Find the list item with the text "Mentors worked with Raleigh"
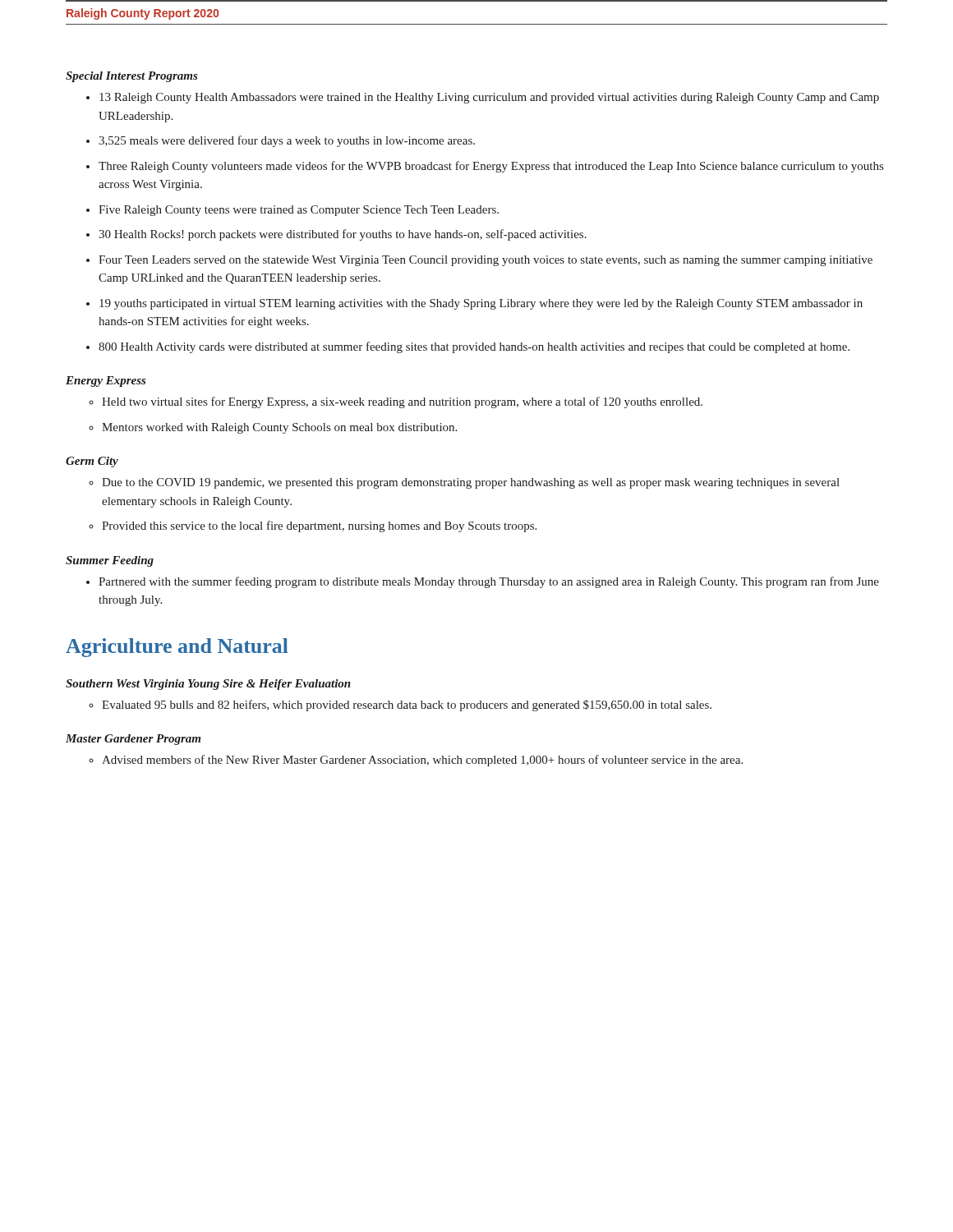This screenshot has height=1232, width=953. (280, 427)
